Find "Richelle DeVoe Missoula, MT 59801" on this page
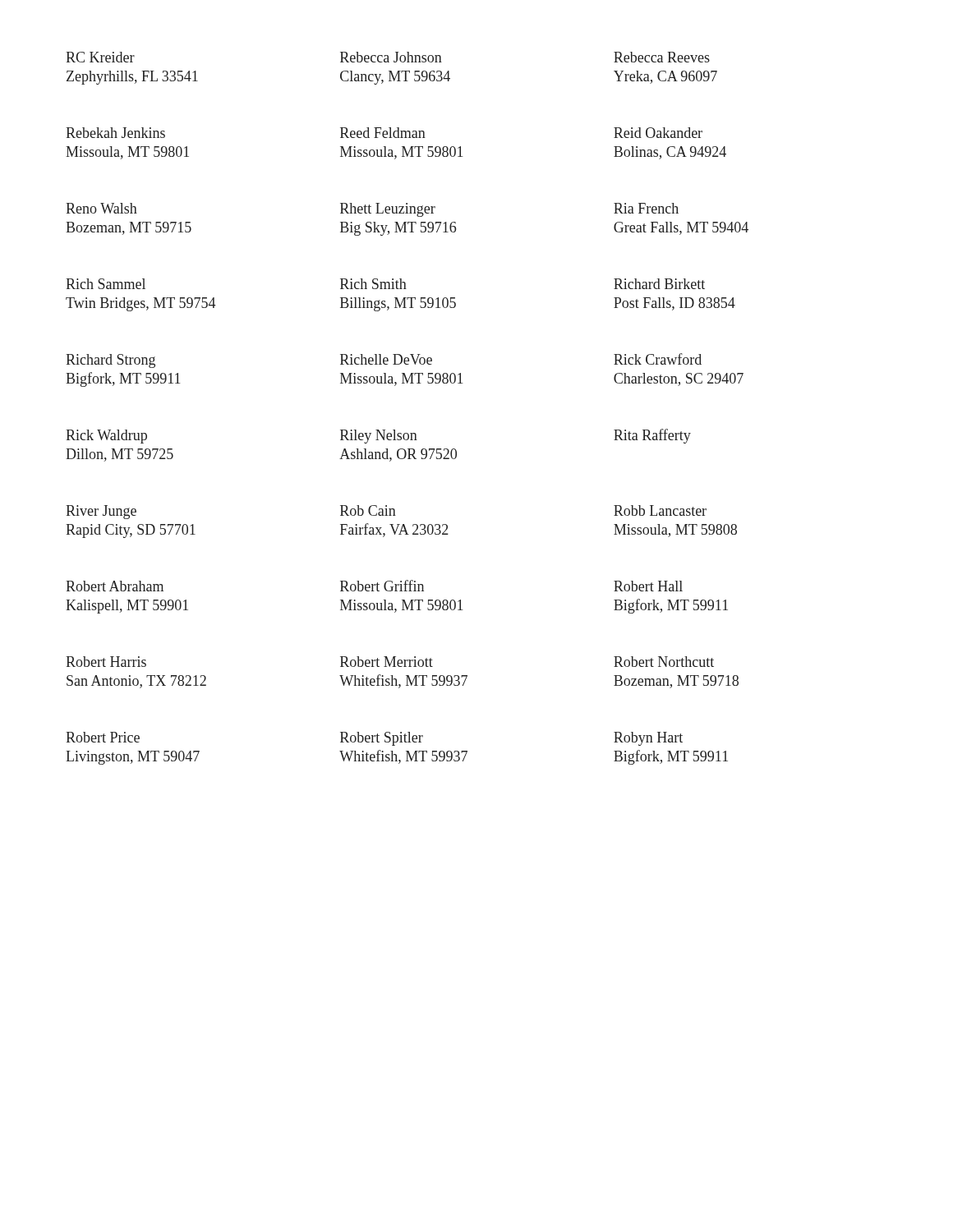Screen dimensions: 1232x953 click(x=386, y=359)
